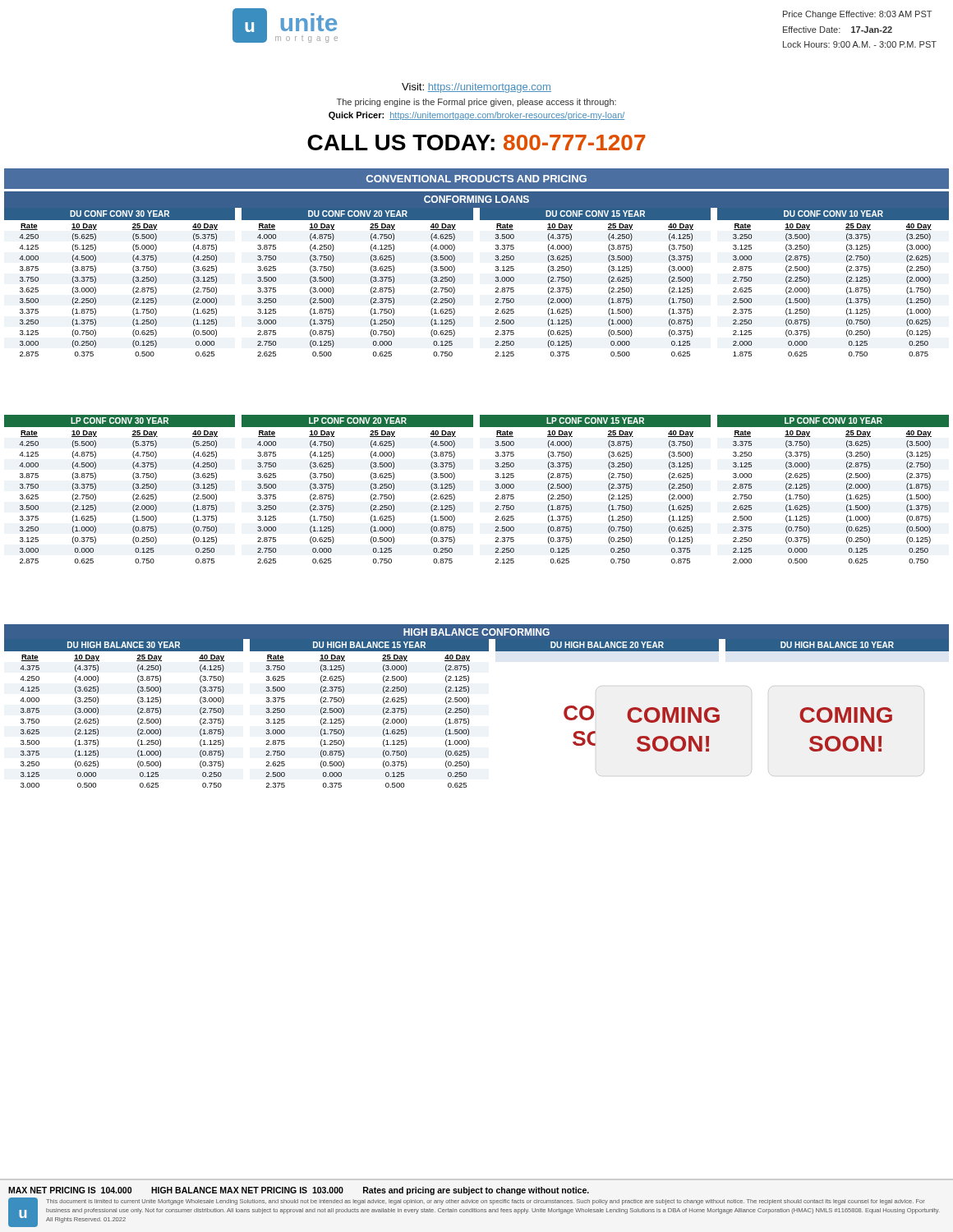The height and width of the screenshot is (1232, 953).
Task: Point to "CONFORMING LOANS"
Action: tap(476, 200)
